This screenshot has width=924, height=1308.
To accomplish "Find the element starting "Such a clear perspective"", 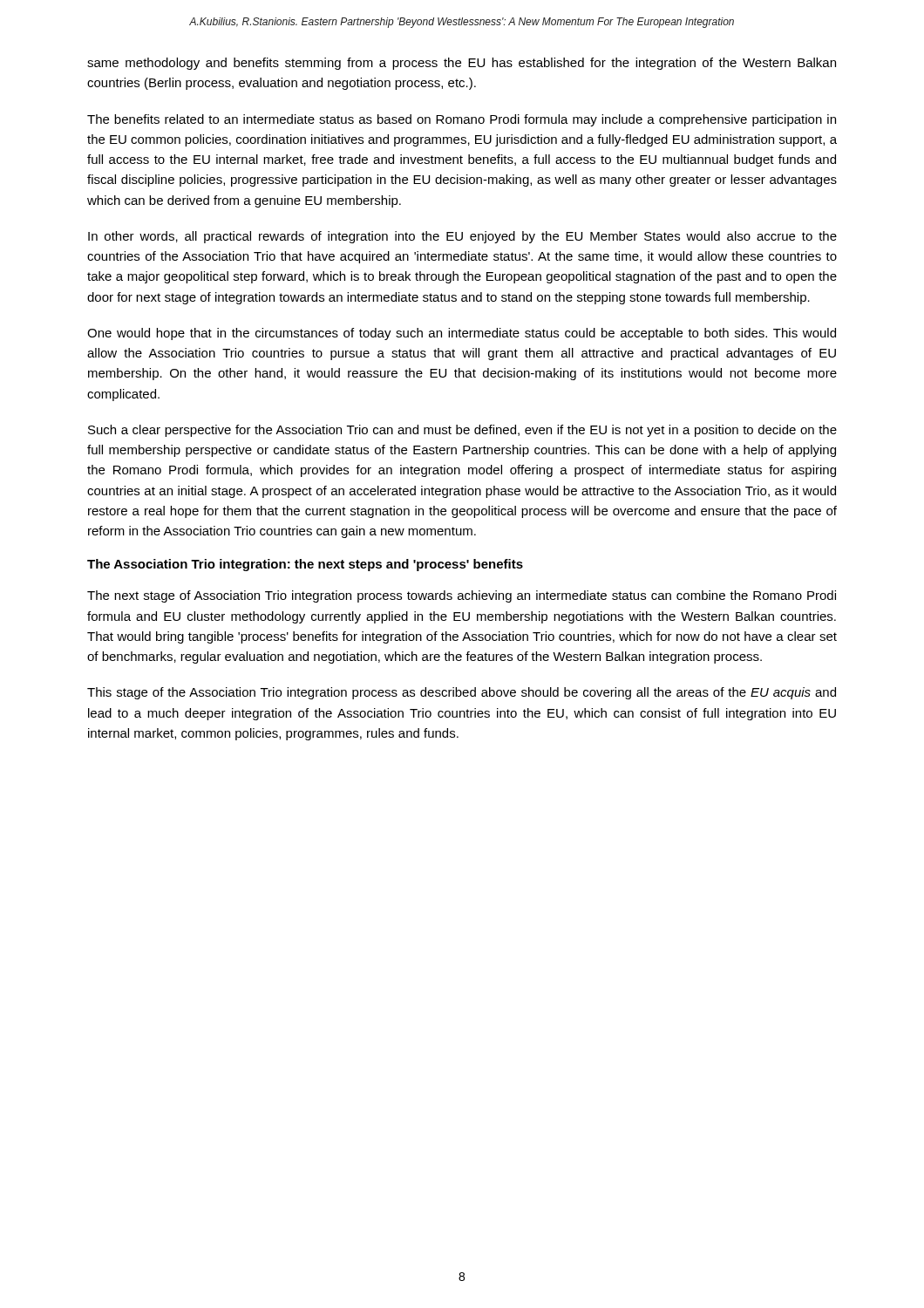I will click(462, 480).
